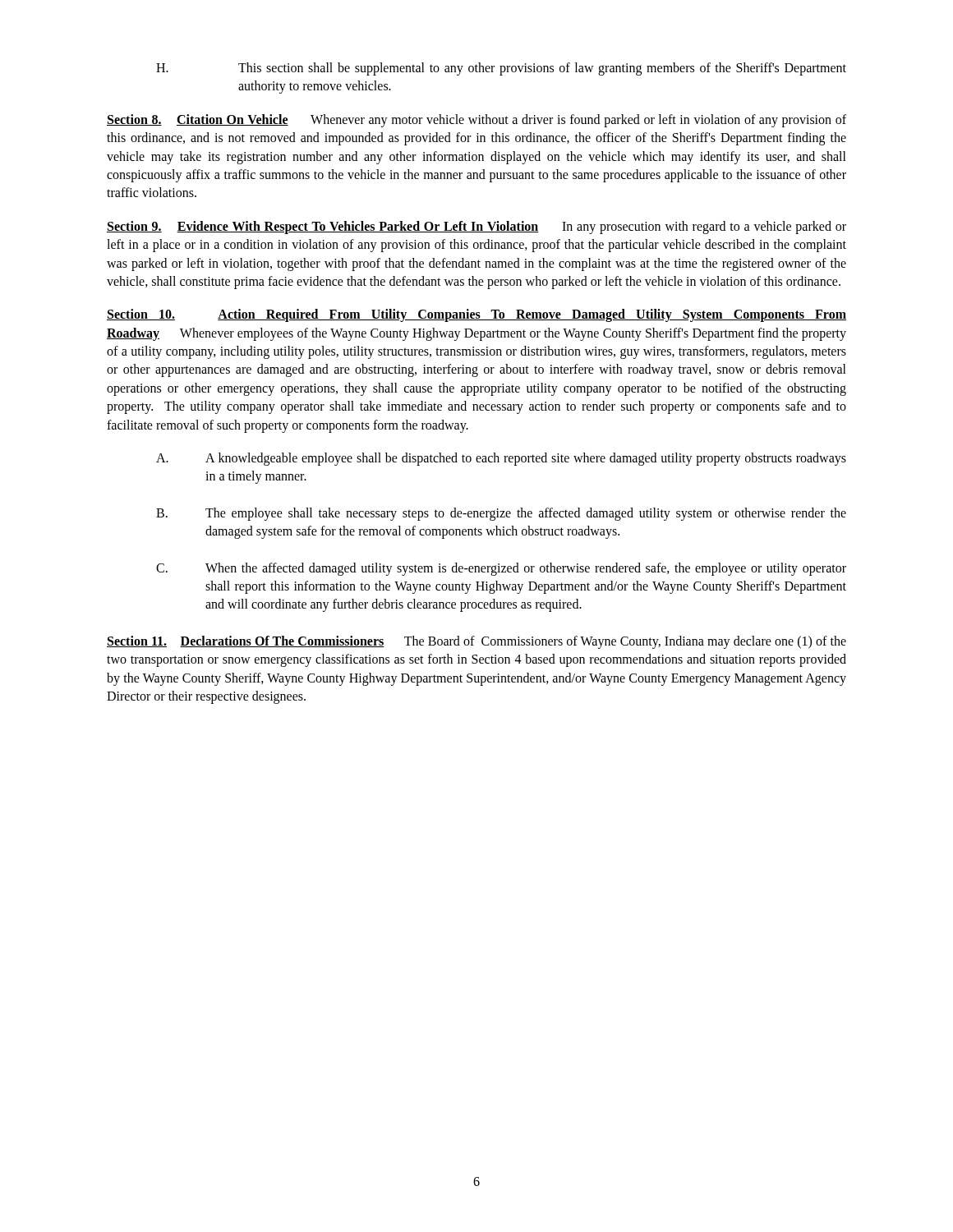Point to the block beginning "Section 8. Citation On Vehicle"

(x=476, y=157)
